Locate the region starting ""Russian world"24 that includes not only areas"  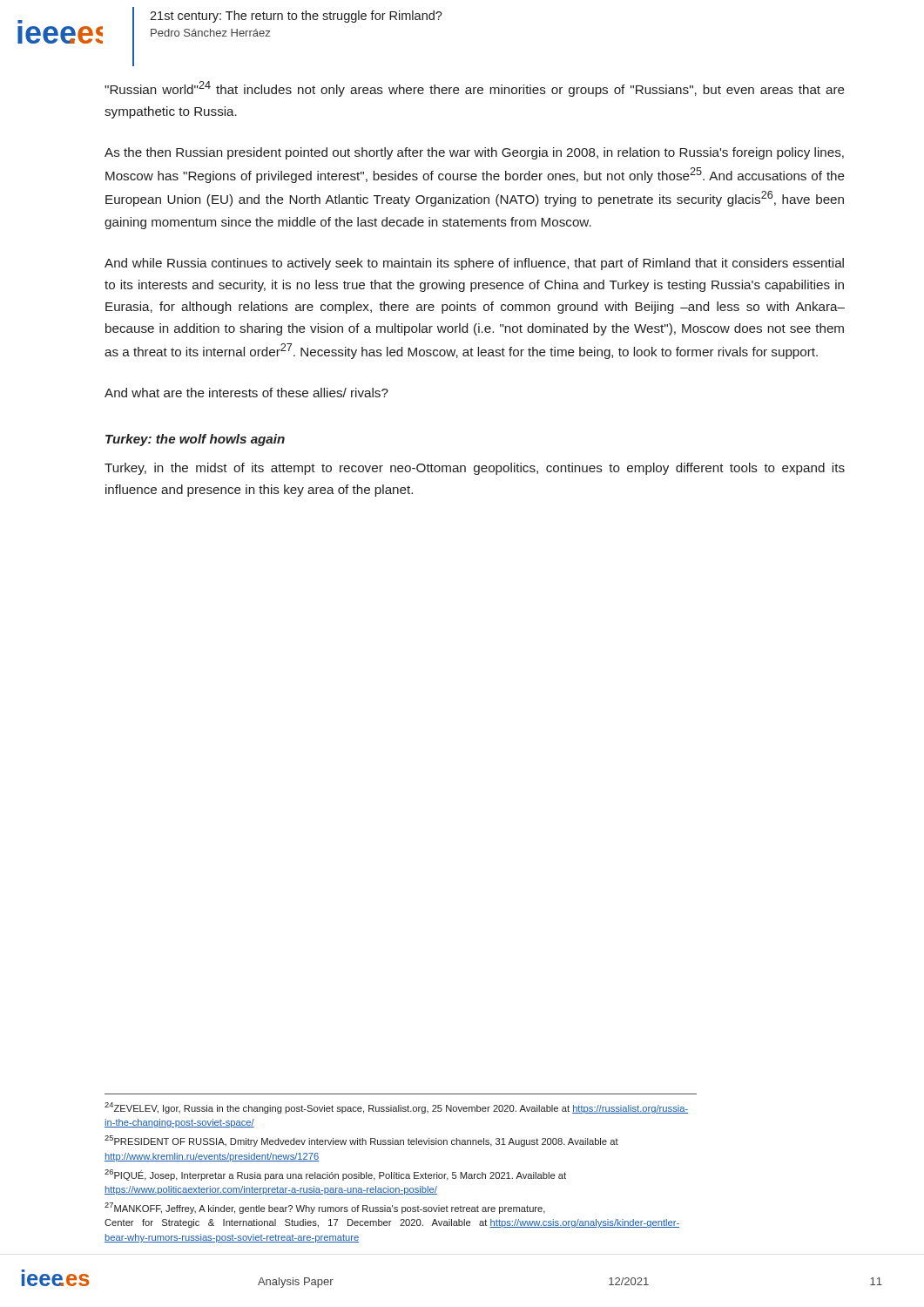(475, 99)
